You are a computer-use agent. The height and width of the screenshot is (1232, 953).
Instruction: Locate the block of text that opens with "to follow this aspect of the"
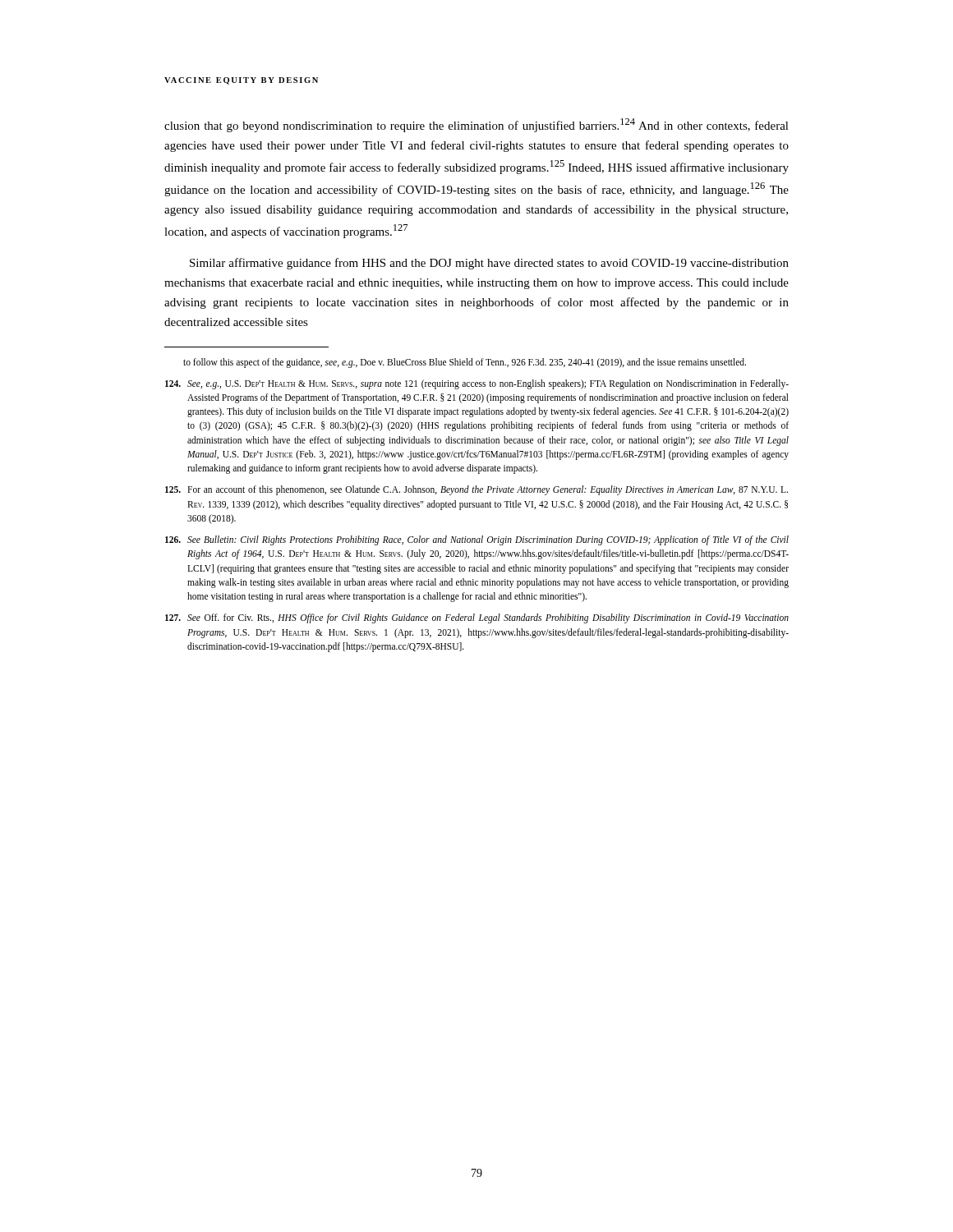465,362
